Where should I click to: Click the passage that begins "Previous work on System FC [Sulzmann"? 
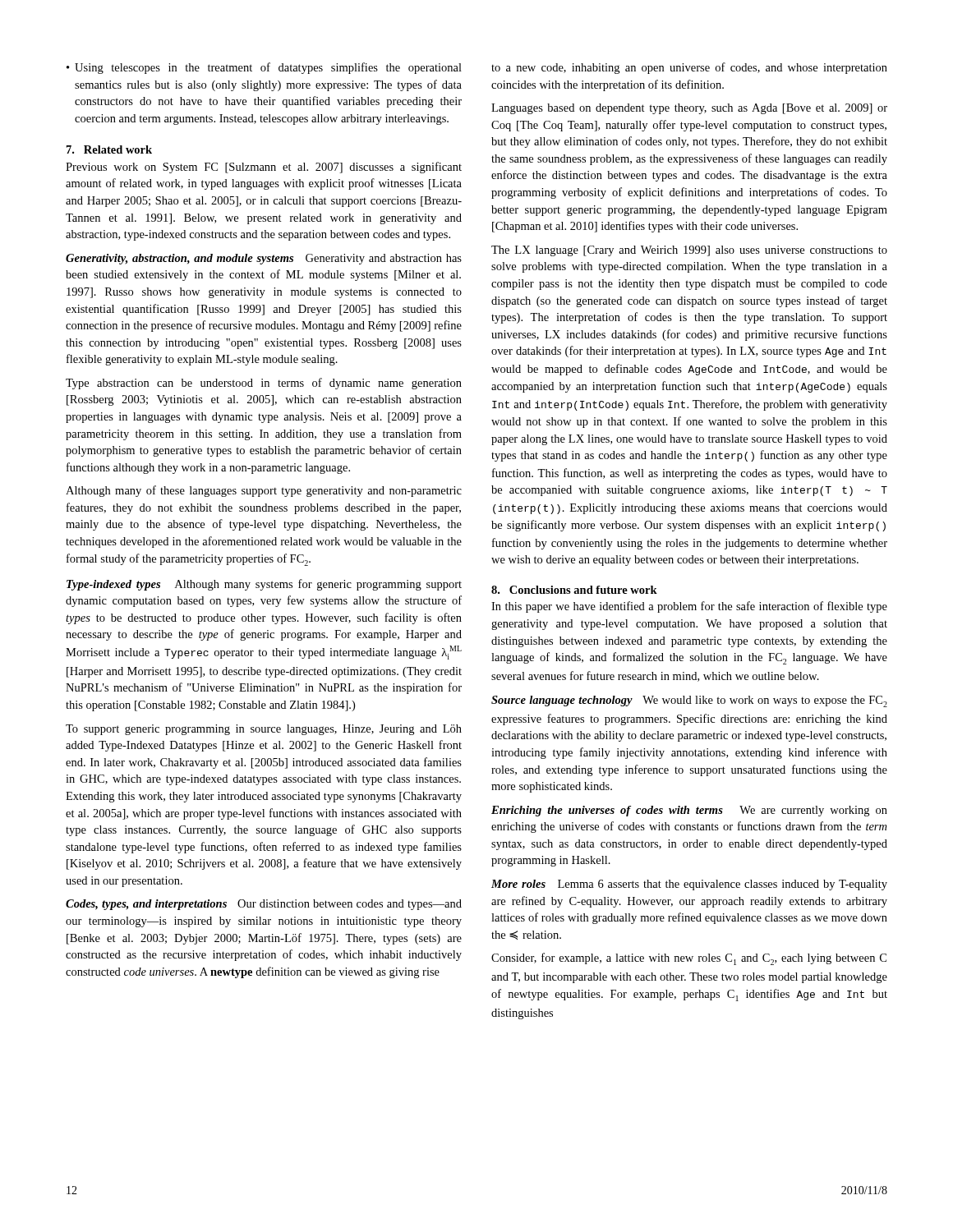point(264,201)
